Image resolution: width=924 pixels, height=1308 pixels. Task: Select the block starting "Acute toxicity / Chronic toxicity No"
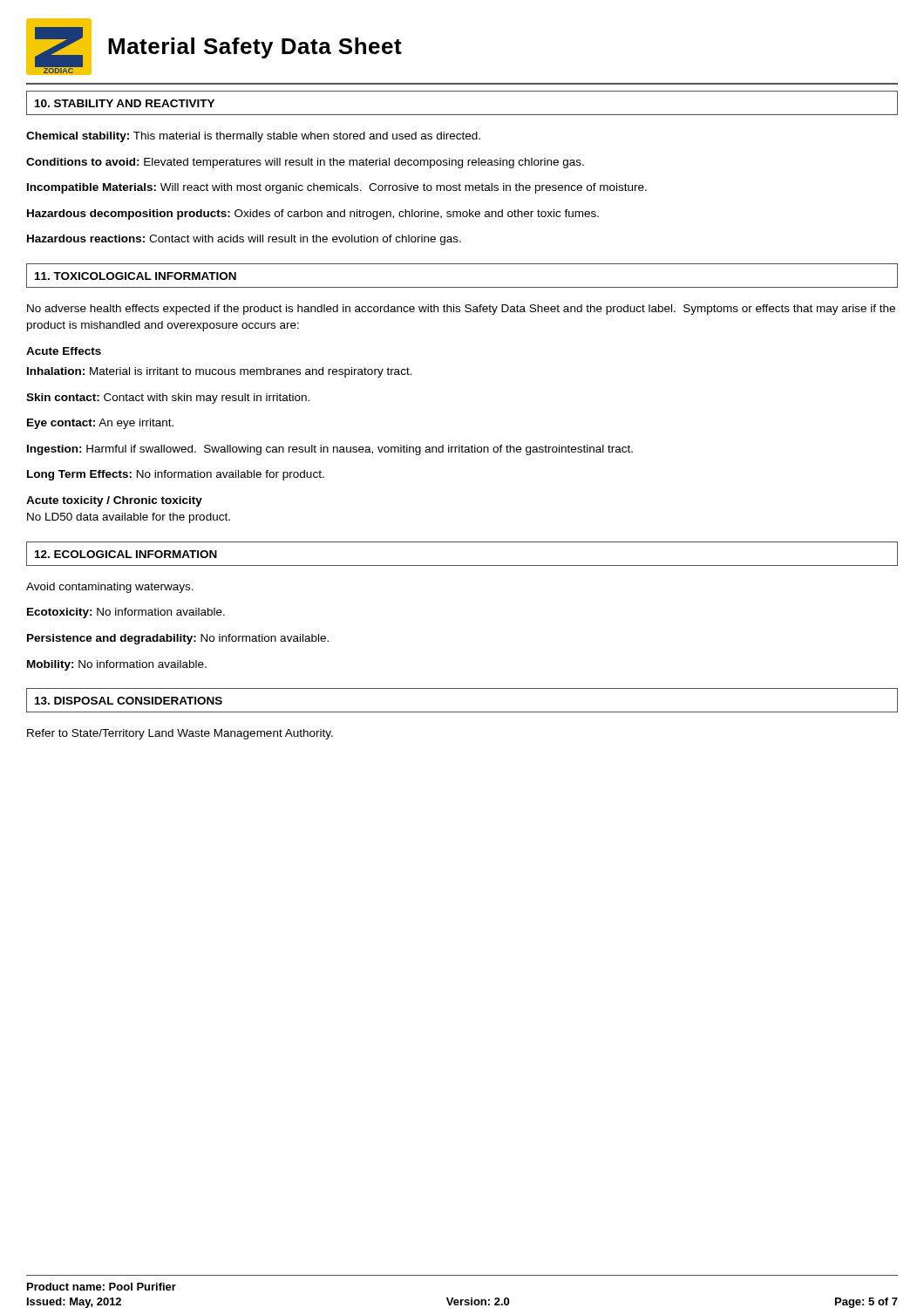pyautogui.click(x=129, y=508)
